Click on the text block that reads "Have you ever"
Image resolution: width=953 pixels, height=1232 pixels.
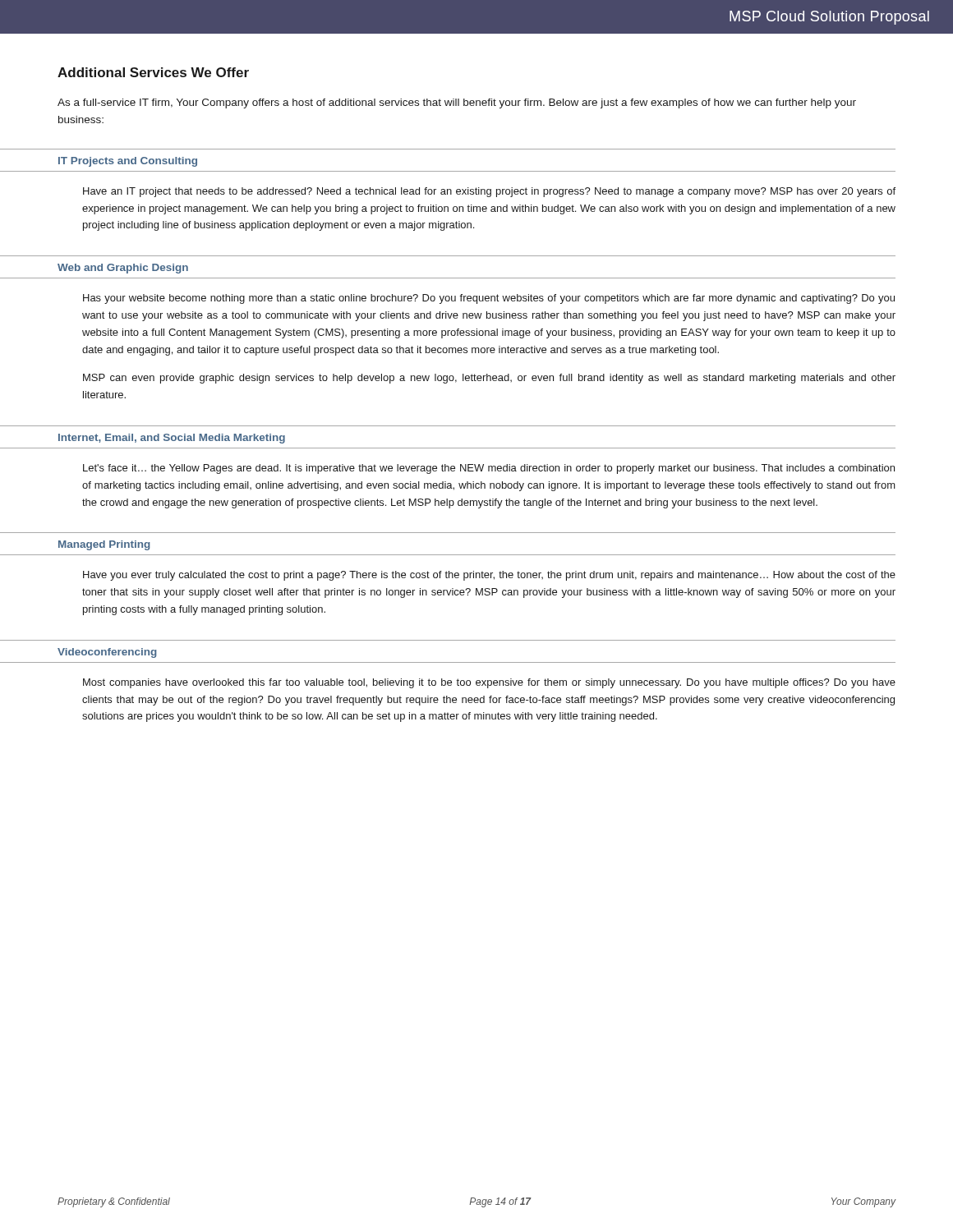coord(489,592)
